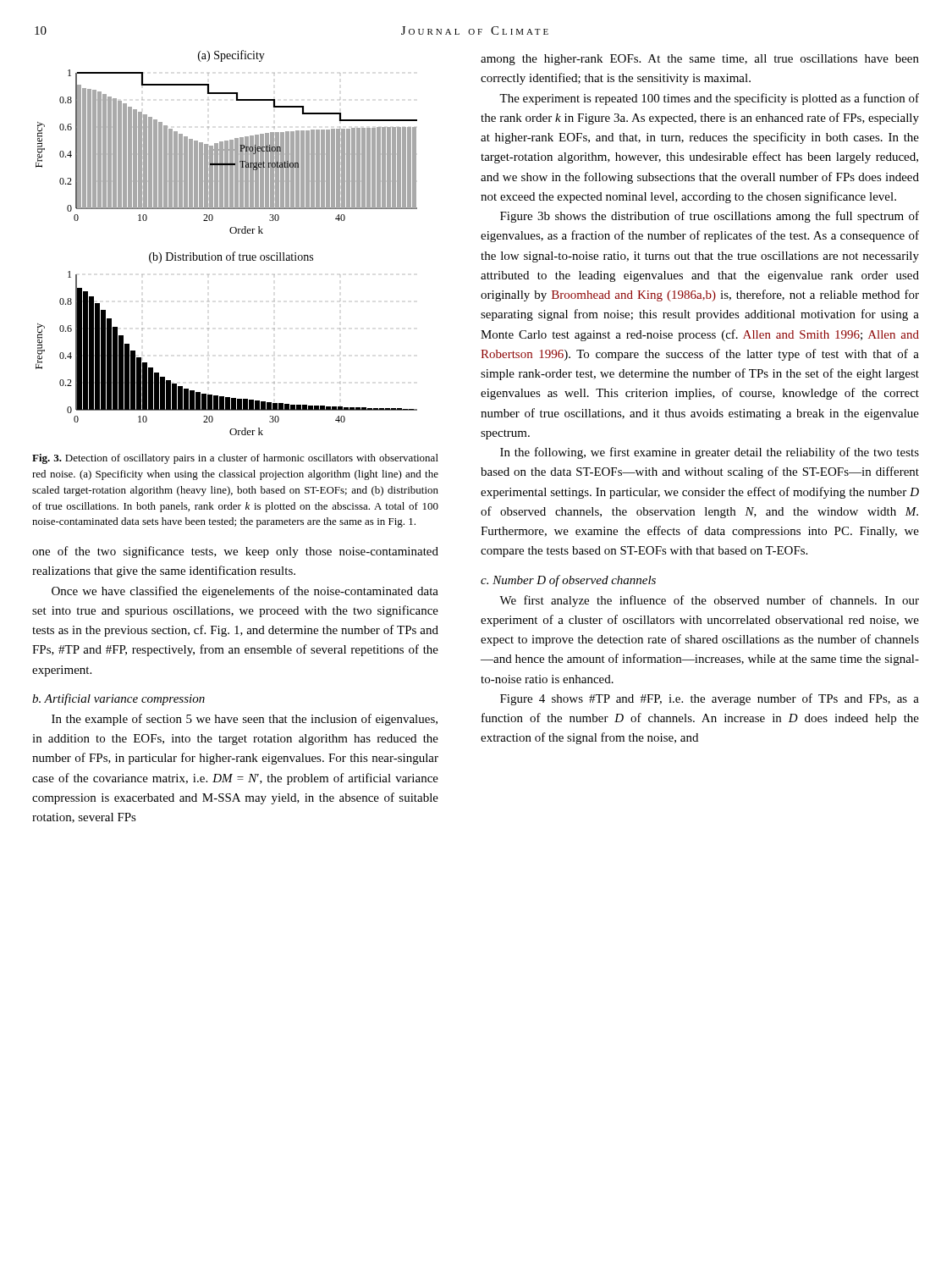This screenshot has height=1270, width=952.
Task: Locate the block of text that opens with "We first analyze the influence"
Action: click(x=700, y=639)
